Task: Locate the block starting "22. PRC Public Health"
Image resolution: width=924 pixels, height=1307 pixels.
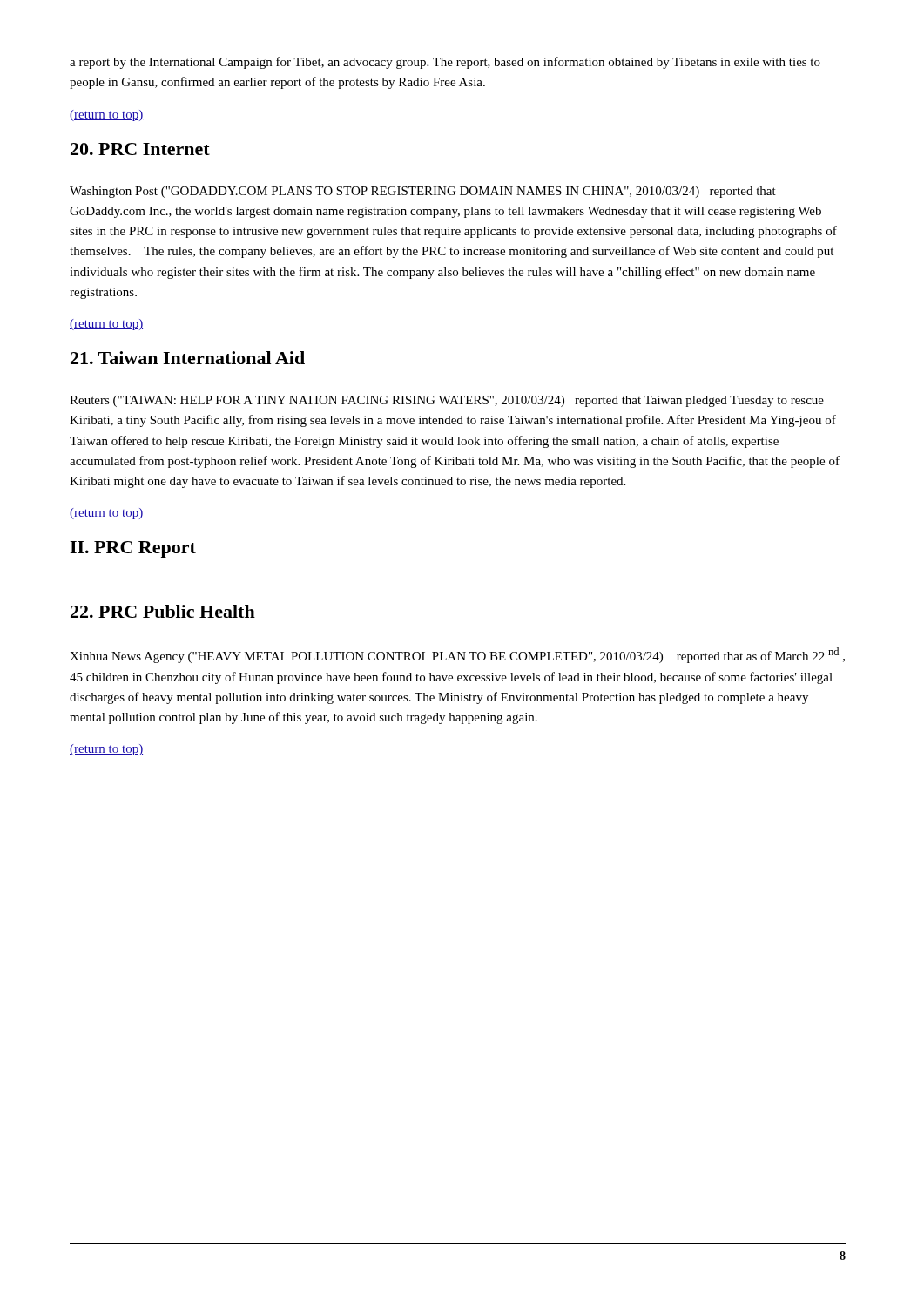Action: click(162, 611)
